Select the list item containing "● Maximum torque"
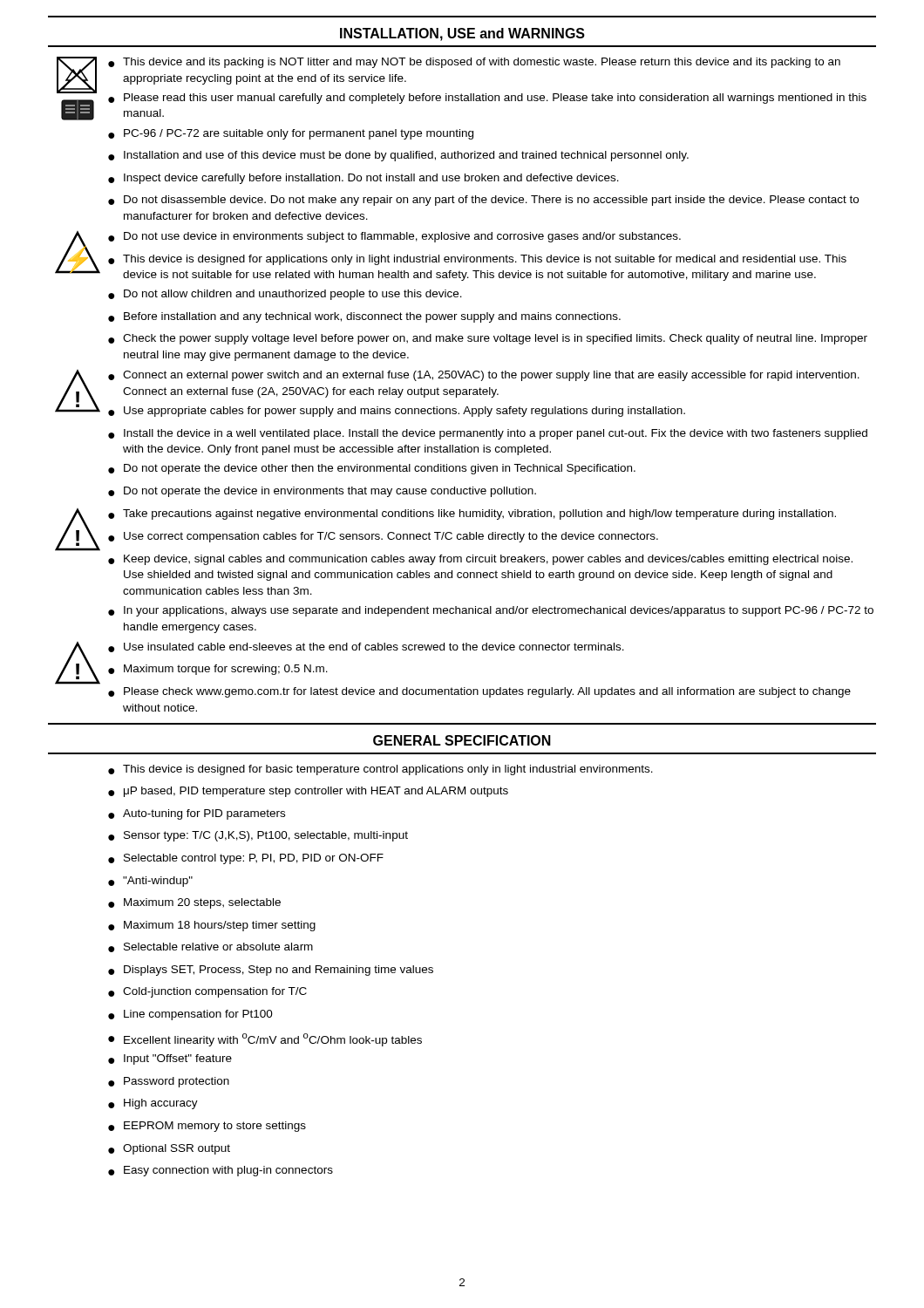 218,670
